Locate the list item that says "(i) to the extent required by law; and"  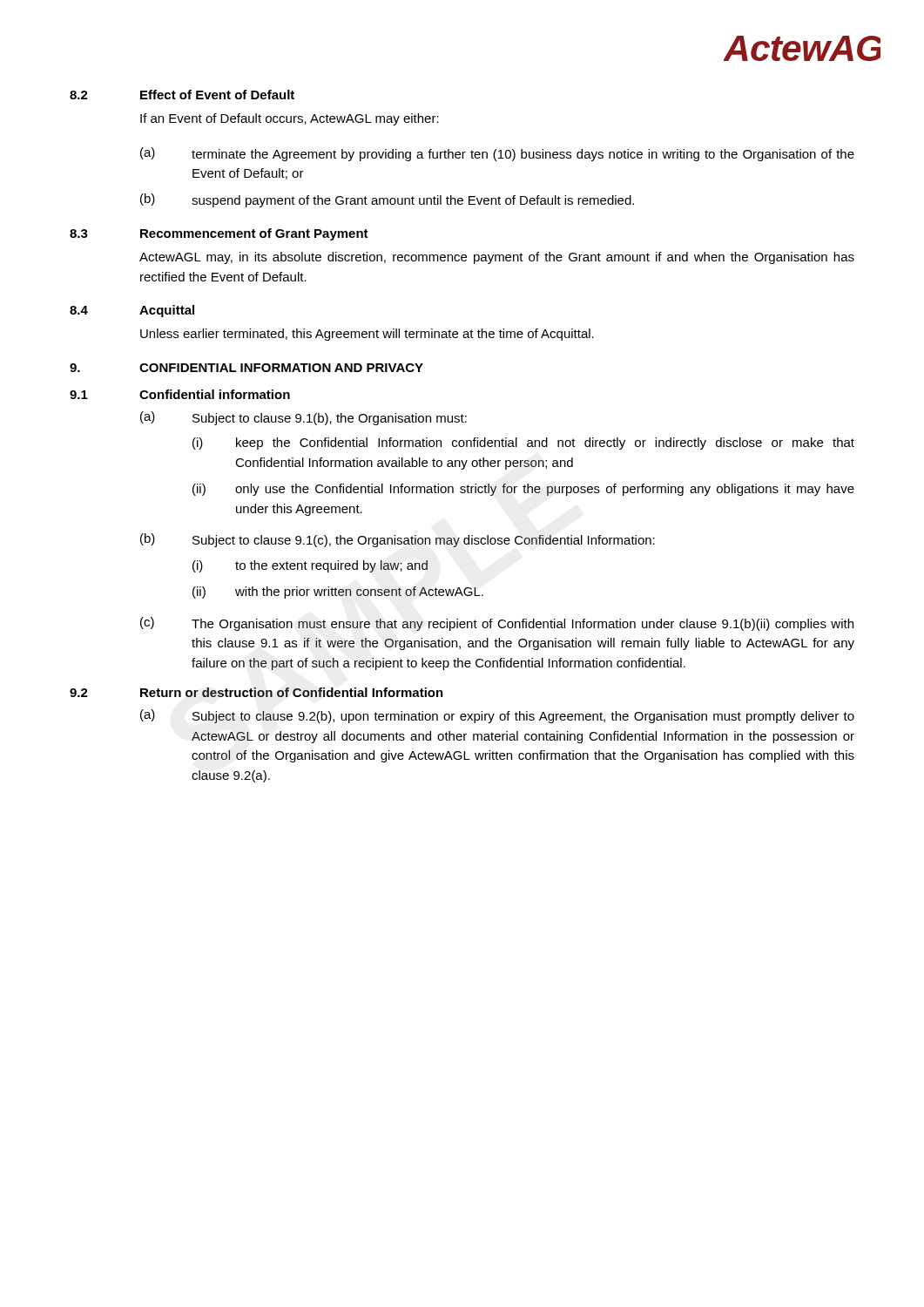coord(310,566)
